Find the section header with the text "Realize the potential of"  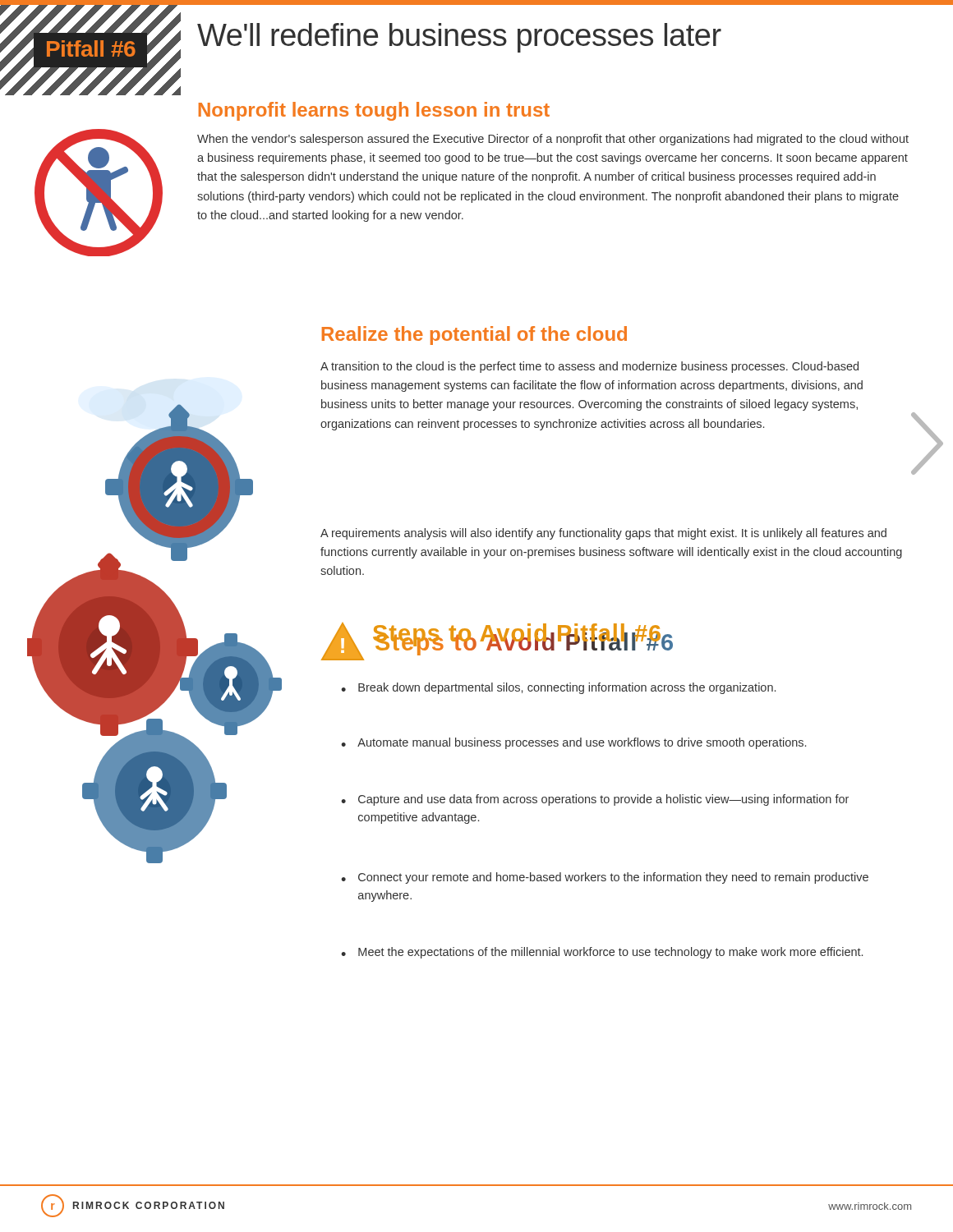point(474,334)
